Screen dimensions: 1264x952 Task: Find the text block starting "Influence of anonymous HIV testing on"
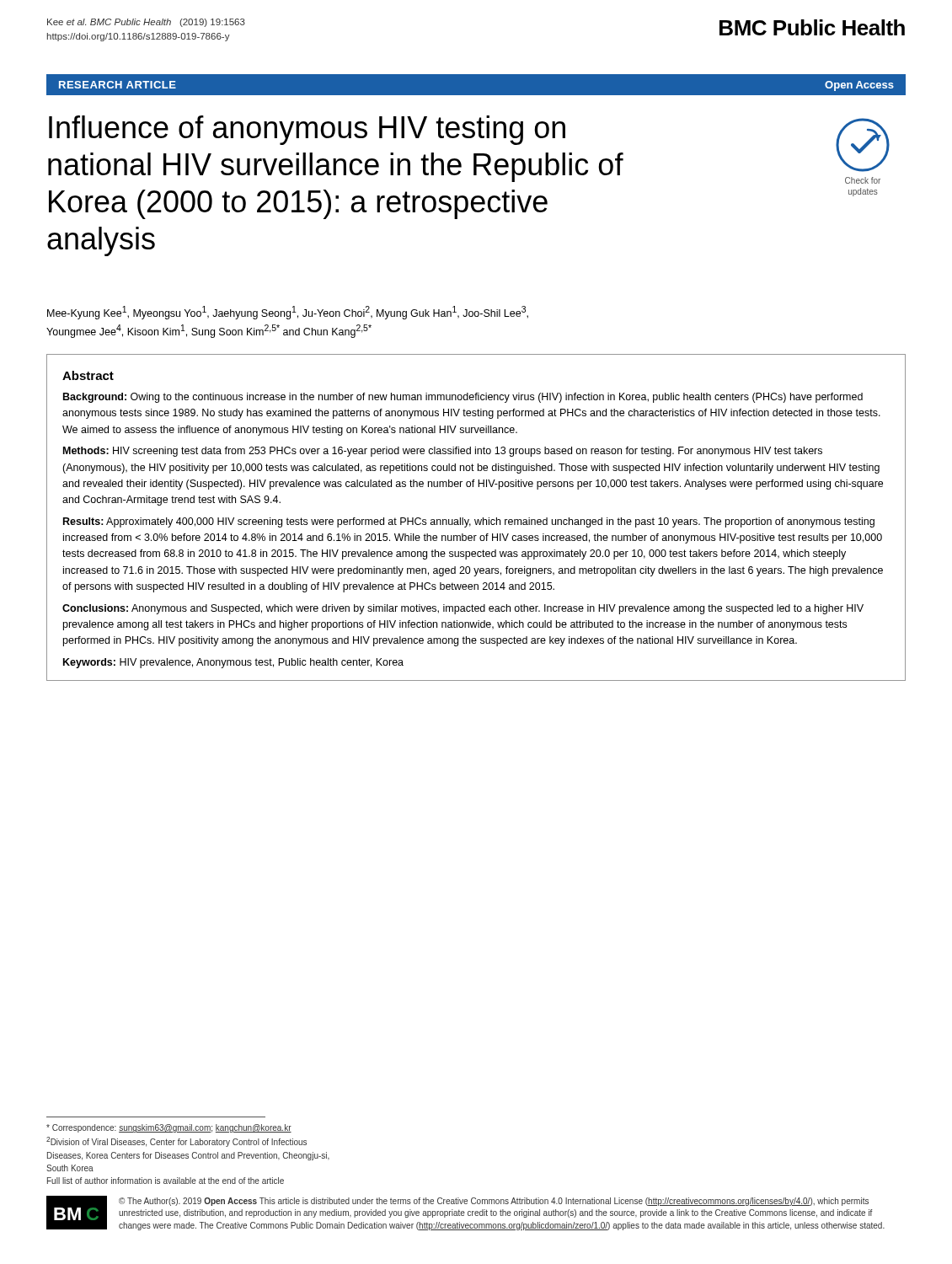(400, 184)
